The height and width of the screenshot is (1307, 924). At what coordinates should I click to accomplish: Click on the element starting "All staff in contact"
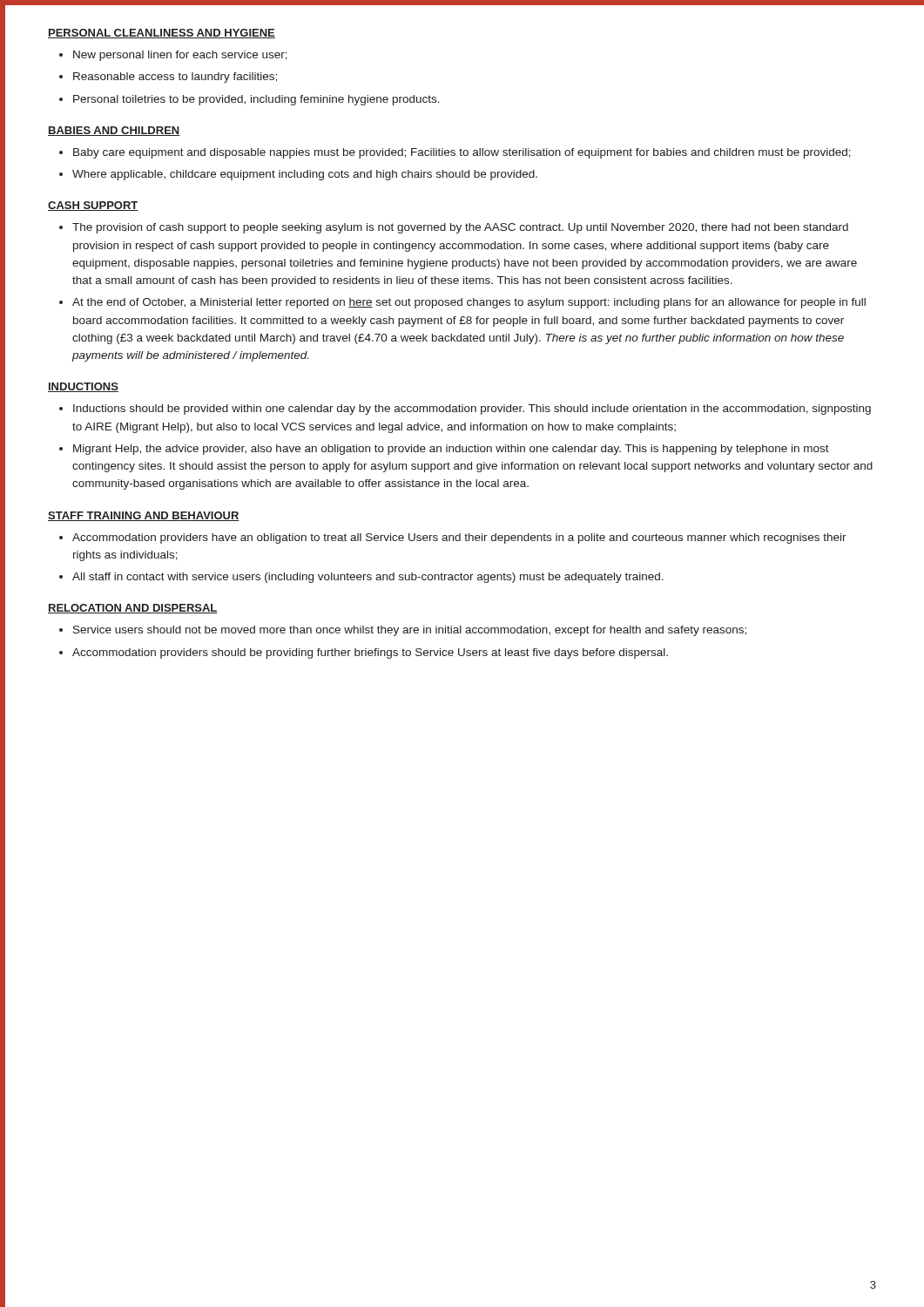[368, 576]
